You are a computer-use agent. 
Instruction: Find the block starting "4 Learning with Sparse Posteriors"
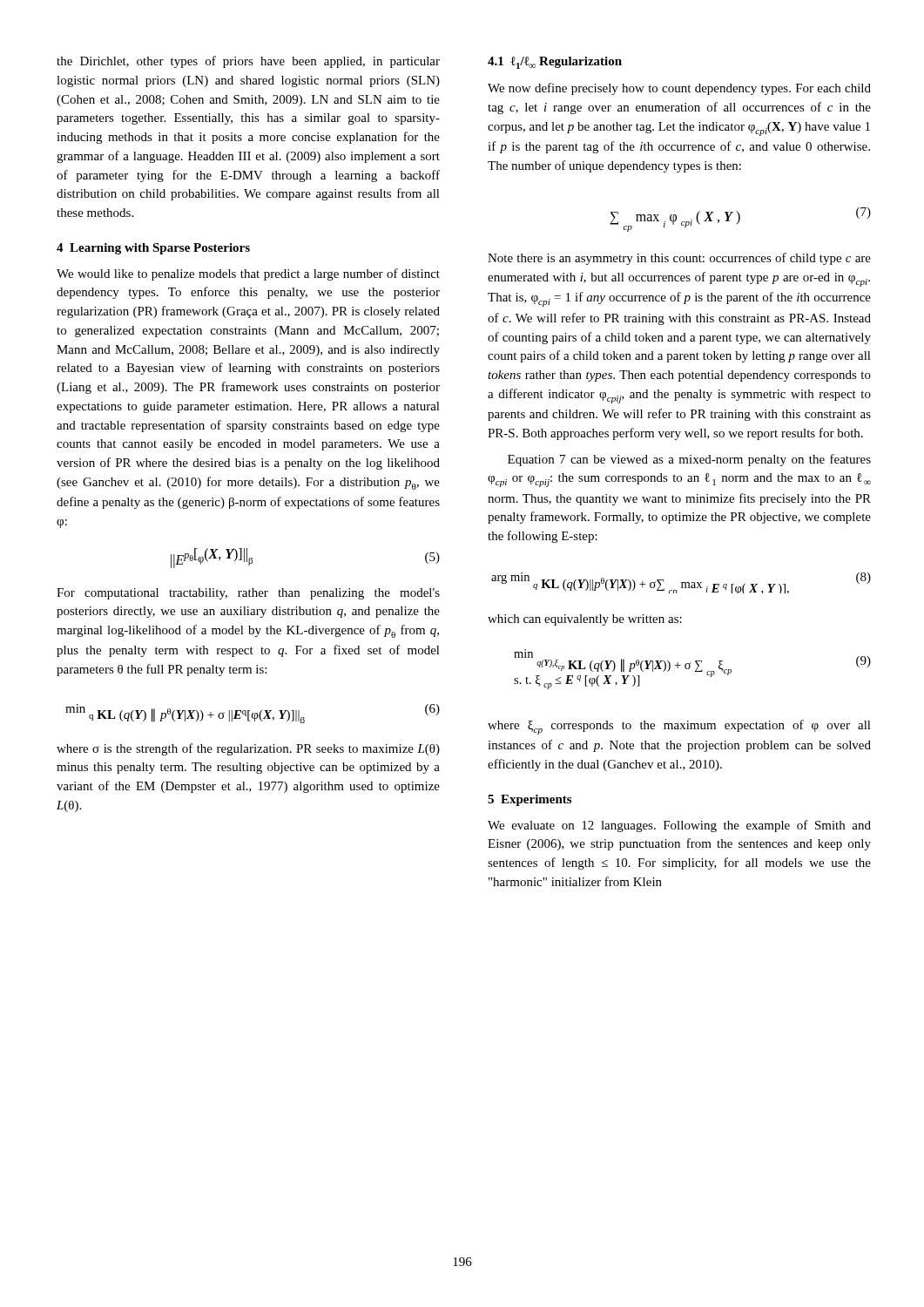point(153,247)
